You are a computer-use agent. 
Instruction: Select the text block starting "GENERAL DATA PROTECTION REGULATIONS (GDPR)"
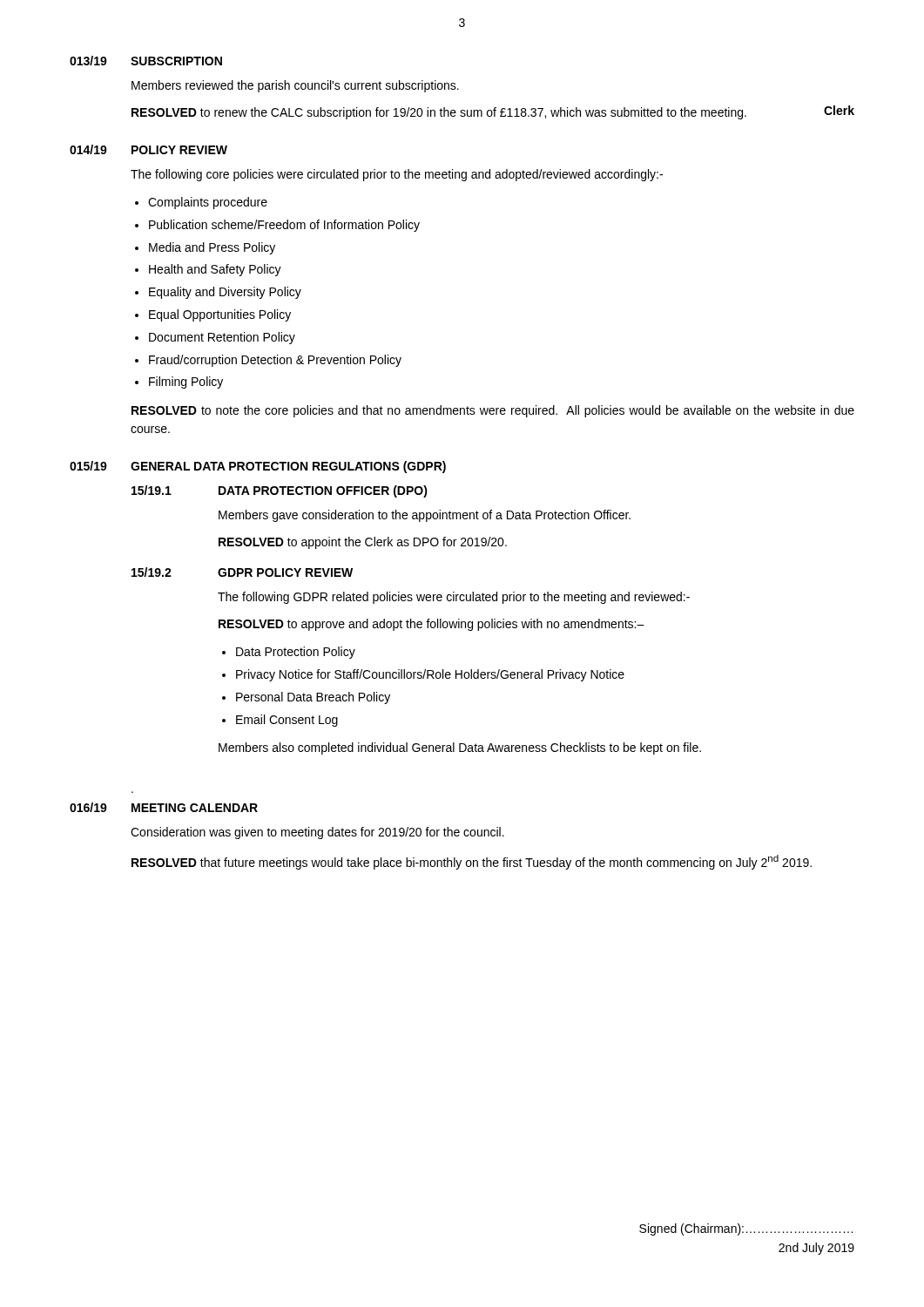tap(288, 466)
